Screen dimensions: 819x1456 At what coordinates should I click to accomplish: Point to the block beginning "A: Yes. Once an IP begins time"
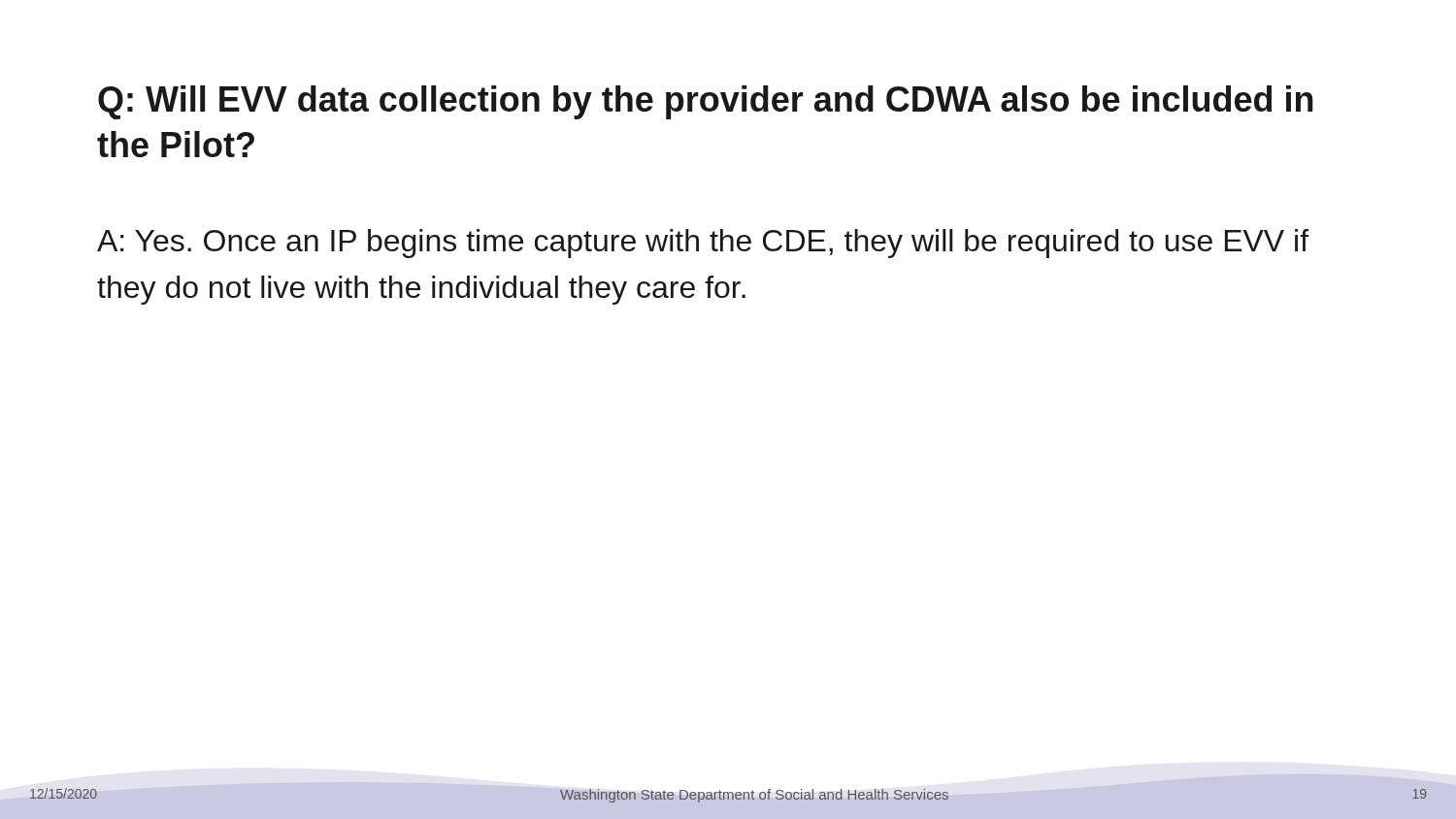pyautogui.click(x=728, y=264)
